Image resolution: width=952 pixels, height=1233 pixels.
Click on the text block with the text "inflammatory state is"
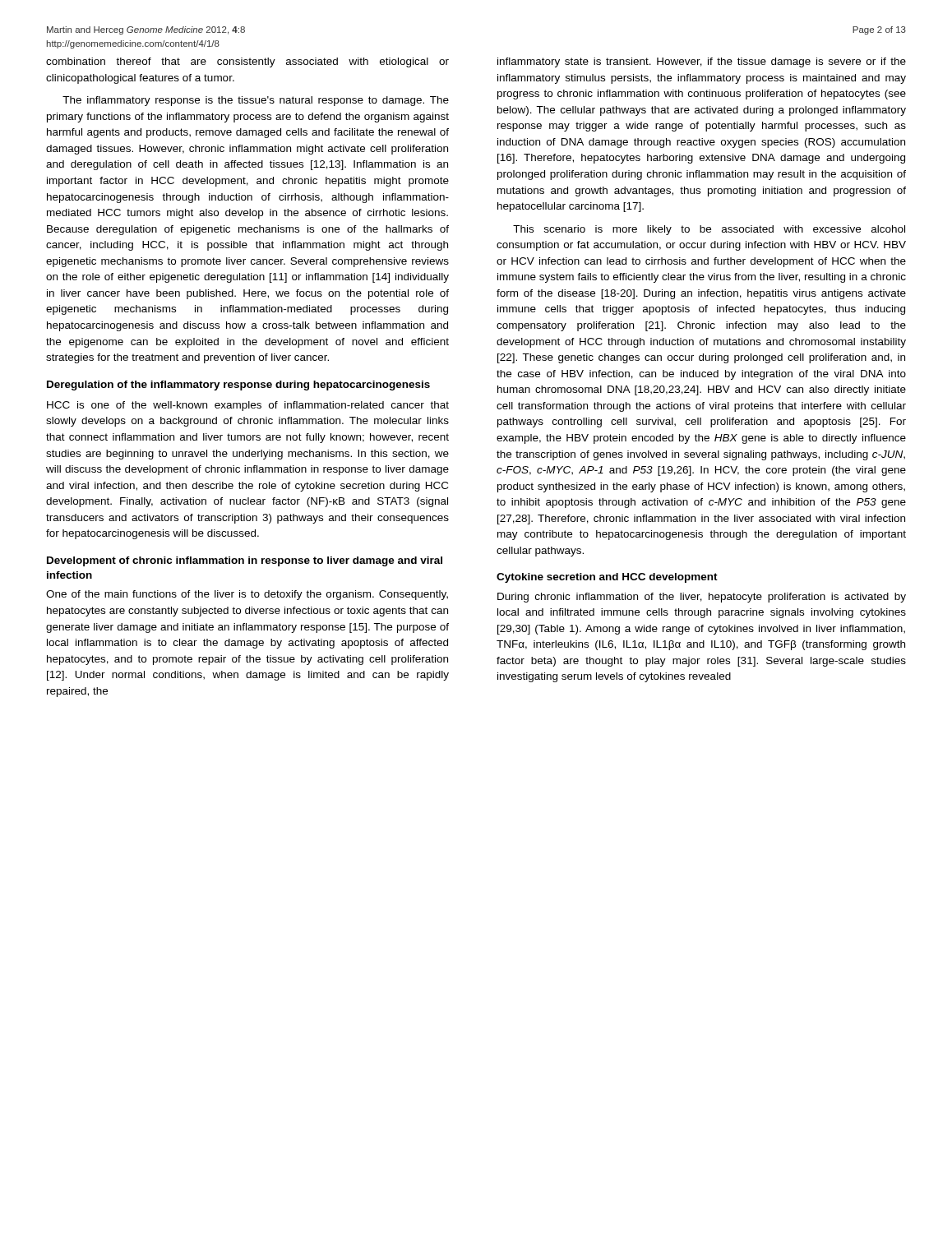(701, 306)
